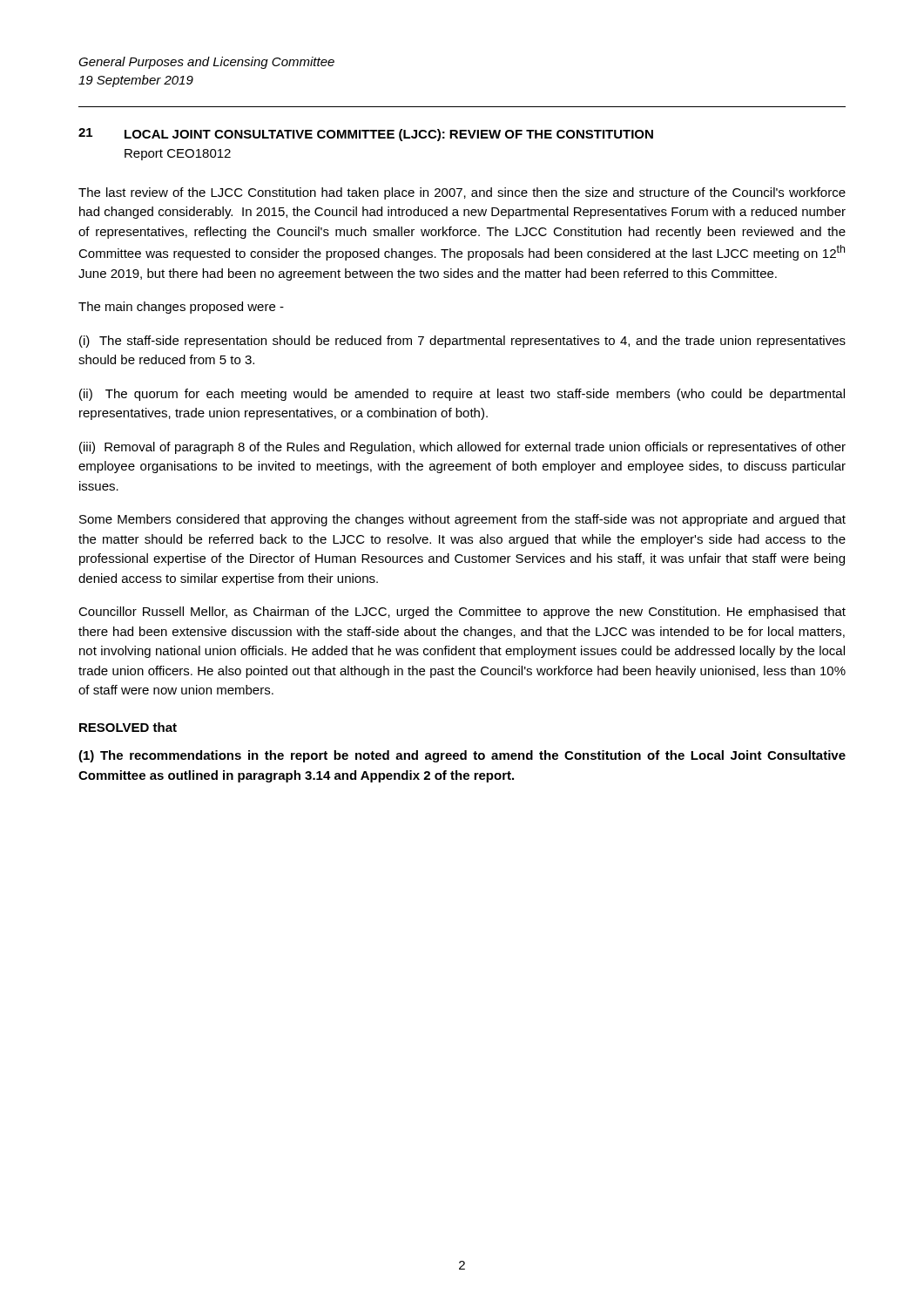The image size is (924, 1307).
Task: Select the block starting "(i) The staff-side representation should"
Action: pyautogui.click(x=462, y=350)
